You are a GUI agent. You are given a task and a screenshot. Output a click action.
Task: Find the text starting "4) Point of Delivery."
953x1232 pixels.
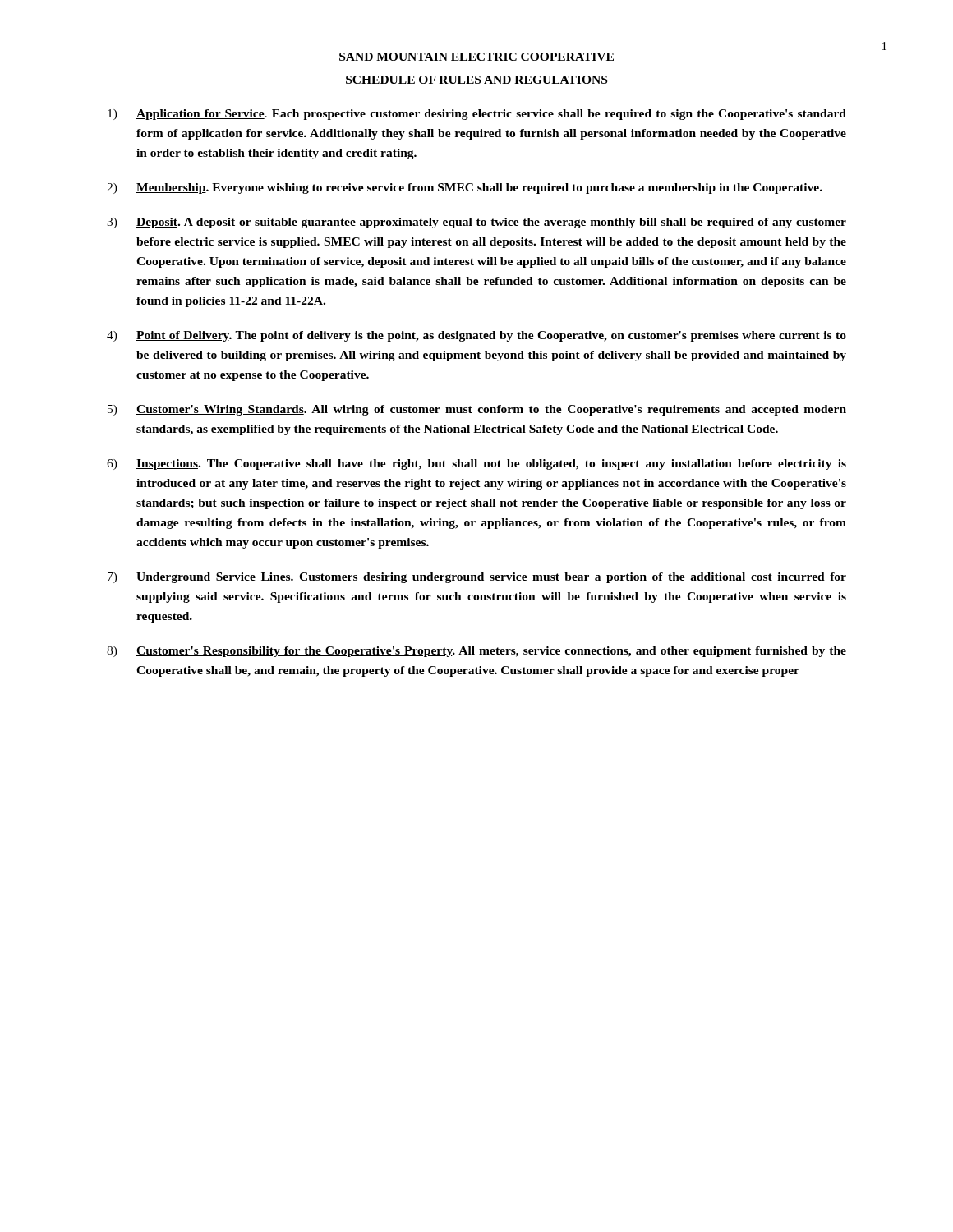point(476,355)
